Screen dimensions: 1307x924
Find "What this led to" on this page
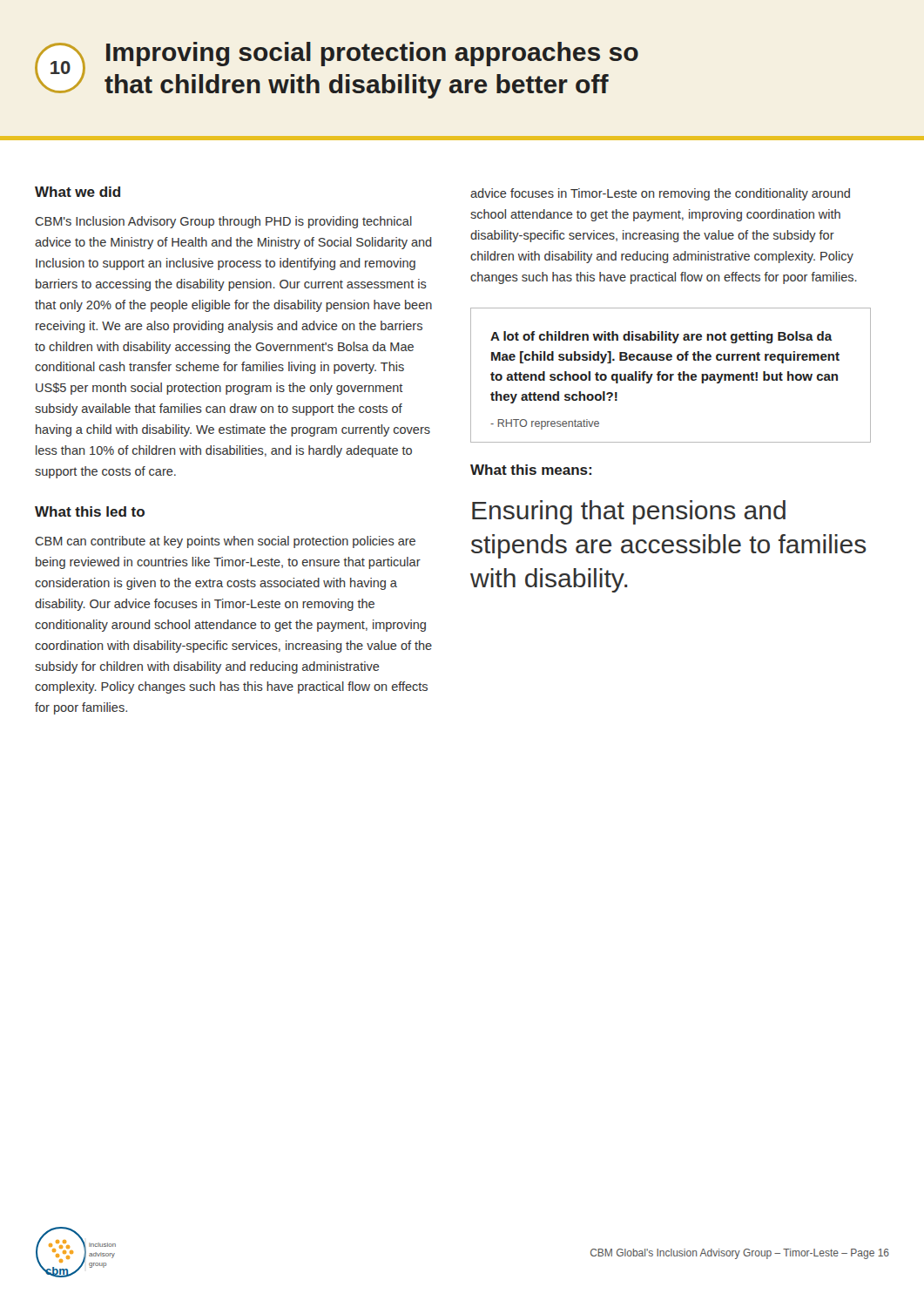pos(90,512)
